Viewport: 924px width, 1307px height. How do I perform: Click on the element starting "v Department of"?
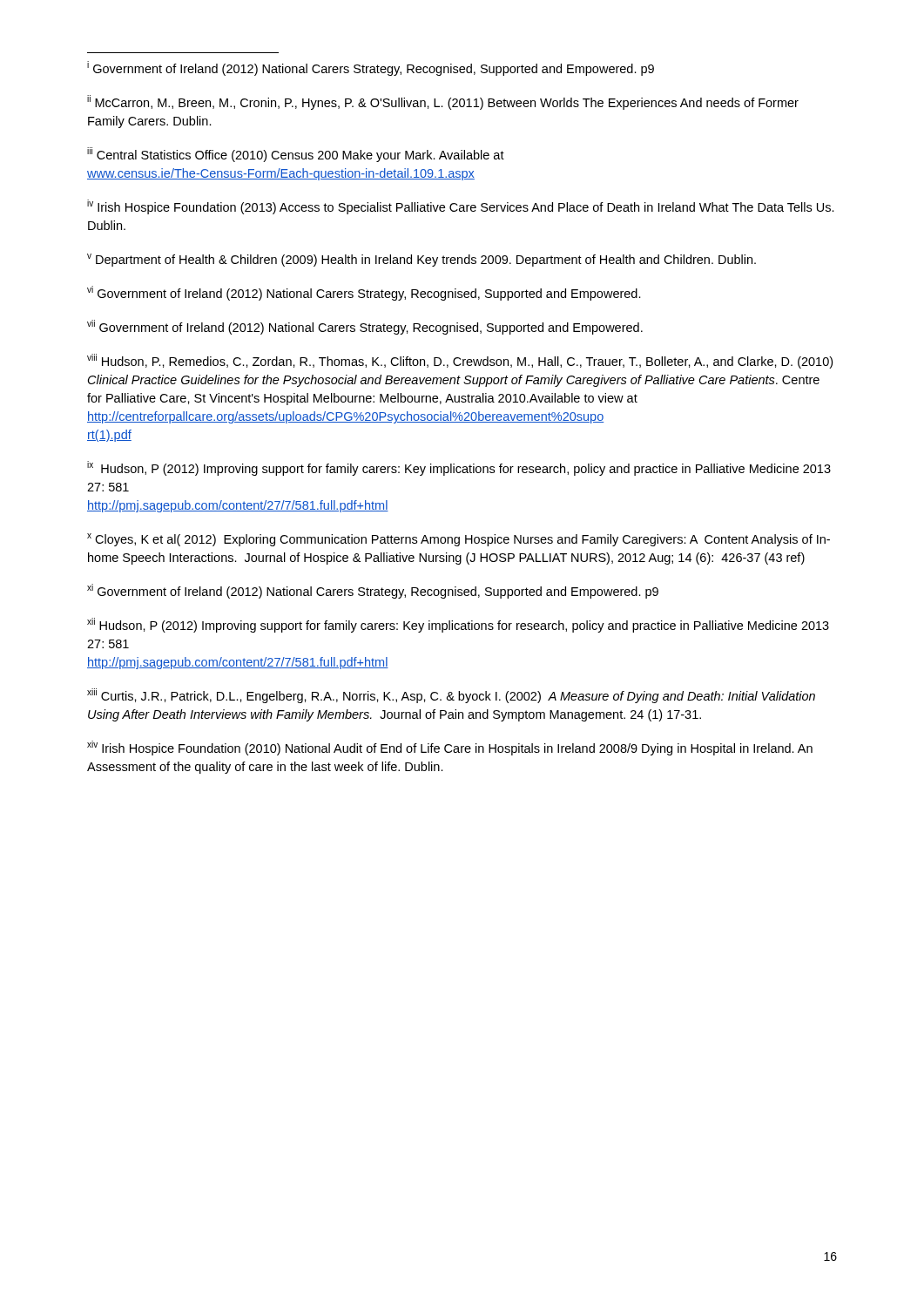(x=422, y=259)
